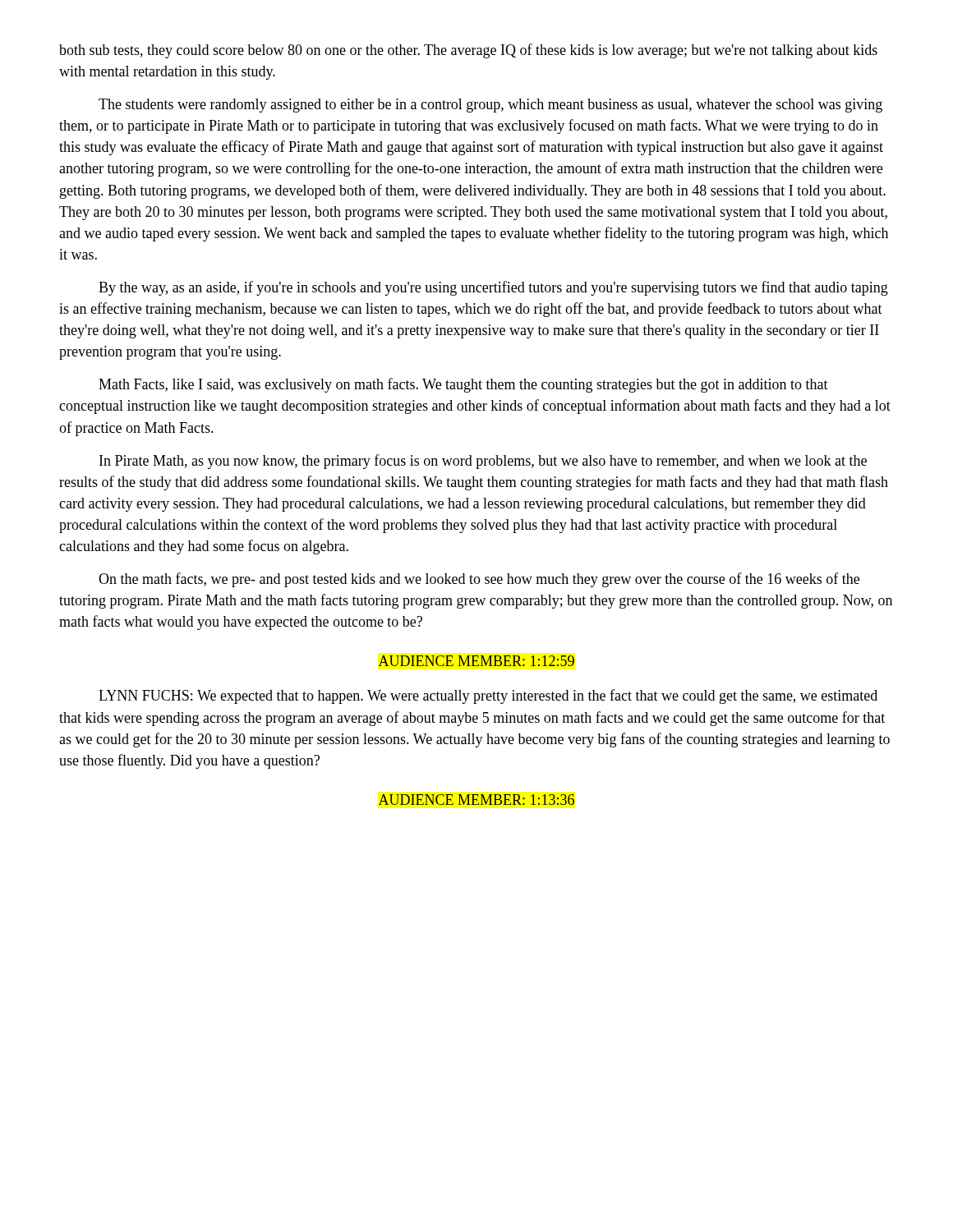Locate the text block that says "By the way, as"
Screen dimensions: 1232x953
[x=474, y=320]
